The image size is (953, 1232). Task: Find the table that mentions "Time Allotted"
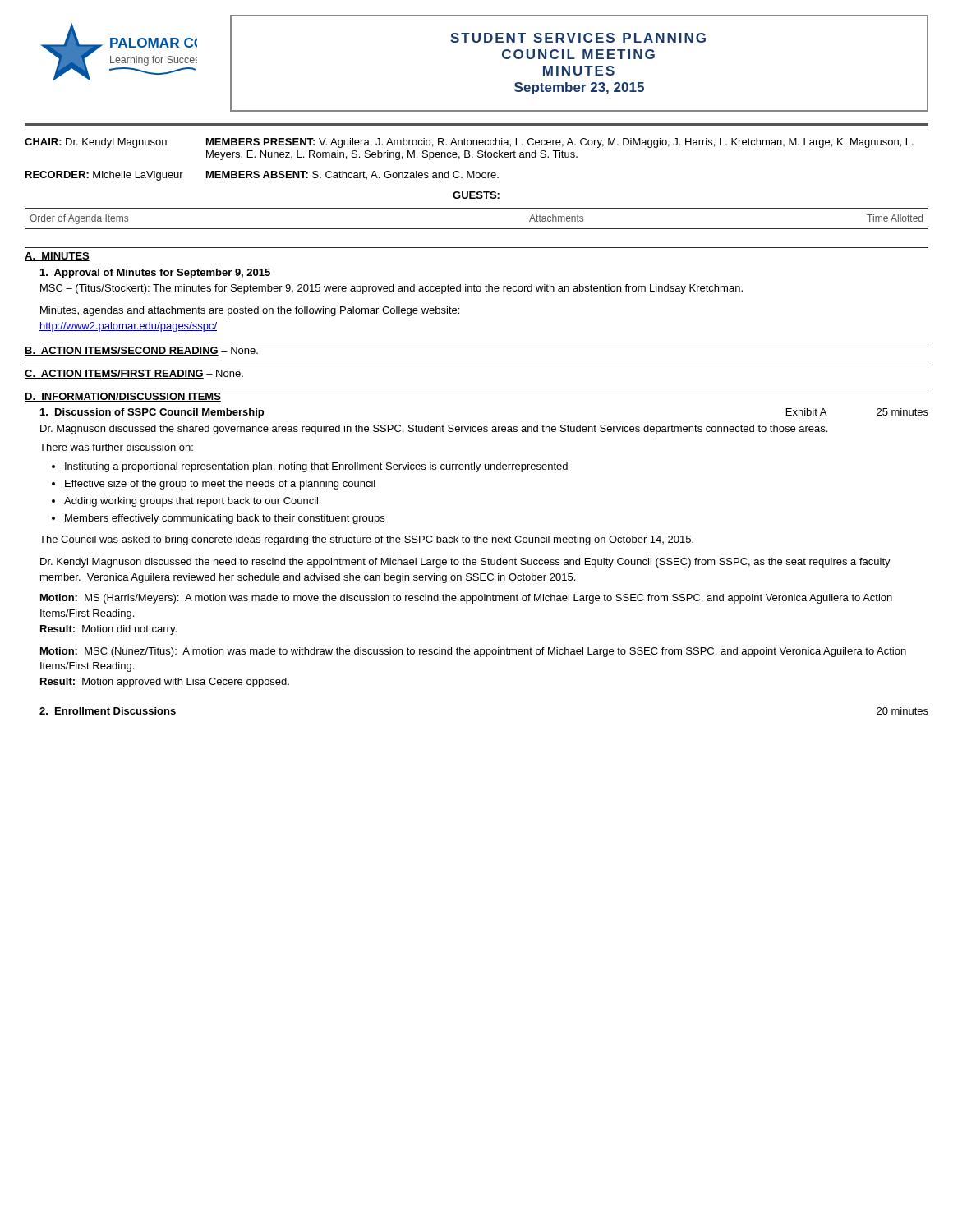[476, 215]
